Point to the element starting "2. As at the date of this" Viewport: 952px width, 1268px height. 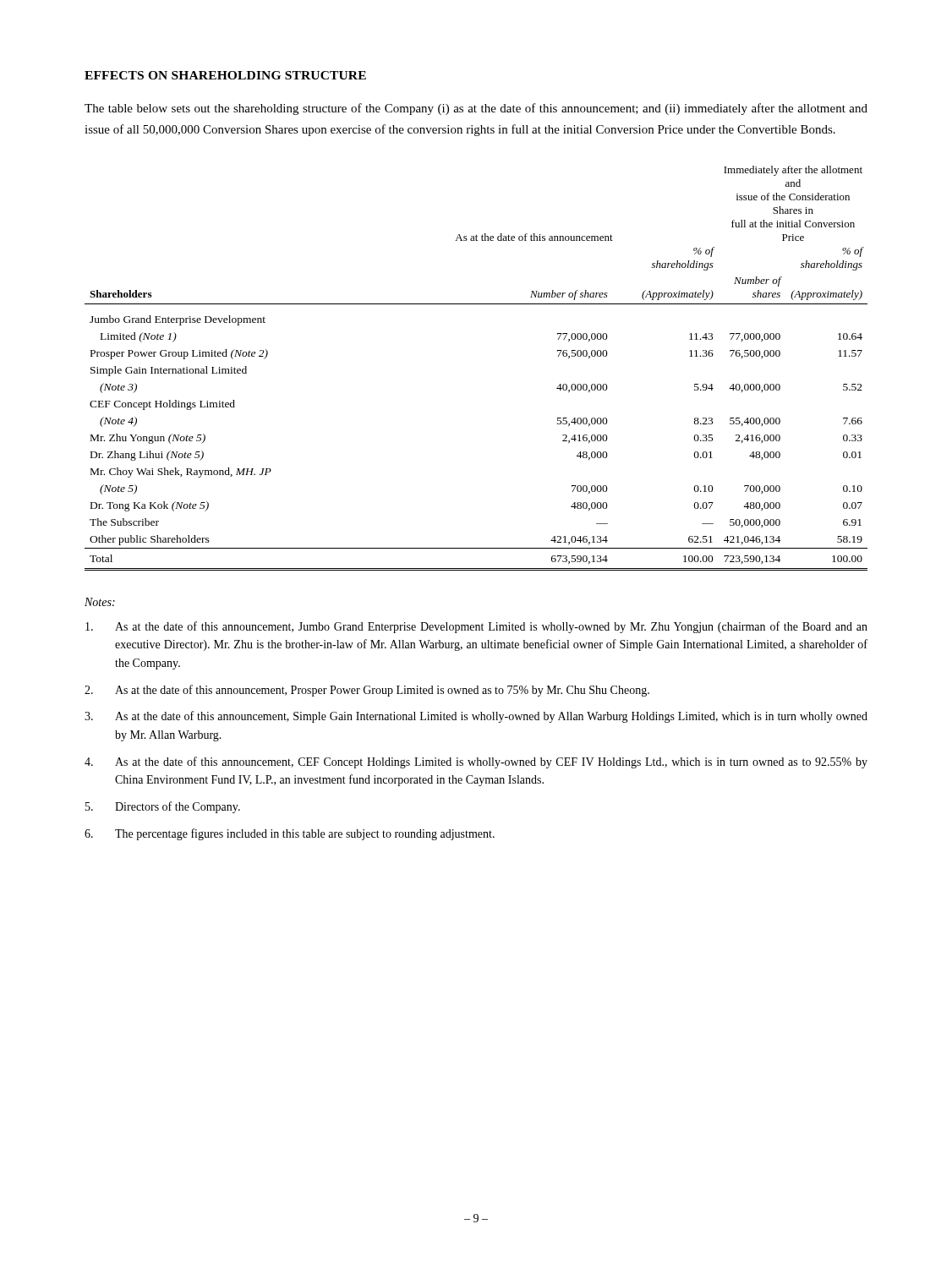click(x=476, y=690)
